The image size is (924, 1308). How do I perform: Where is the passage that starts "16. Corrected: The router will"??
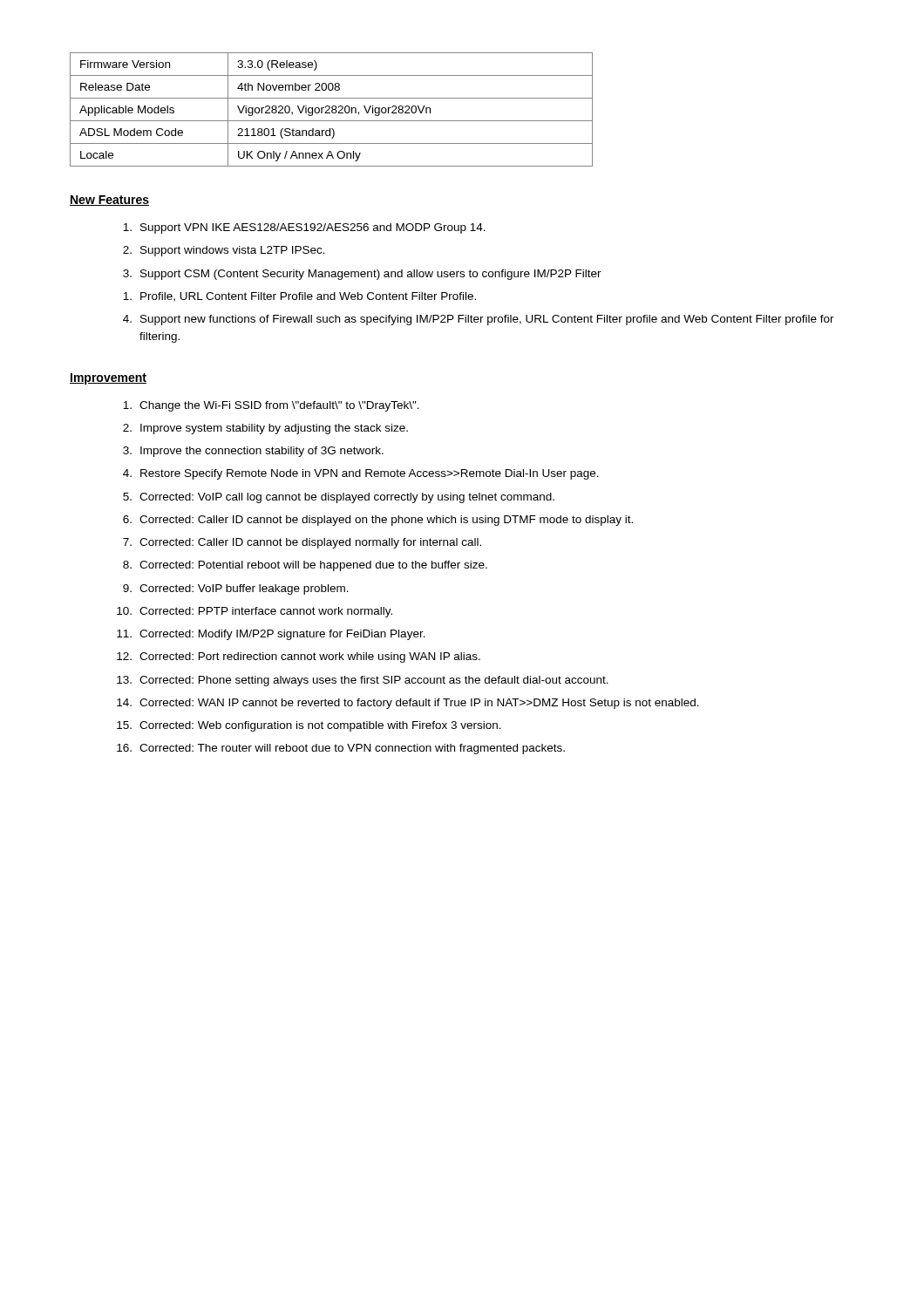479,749
